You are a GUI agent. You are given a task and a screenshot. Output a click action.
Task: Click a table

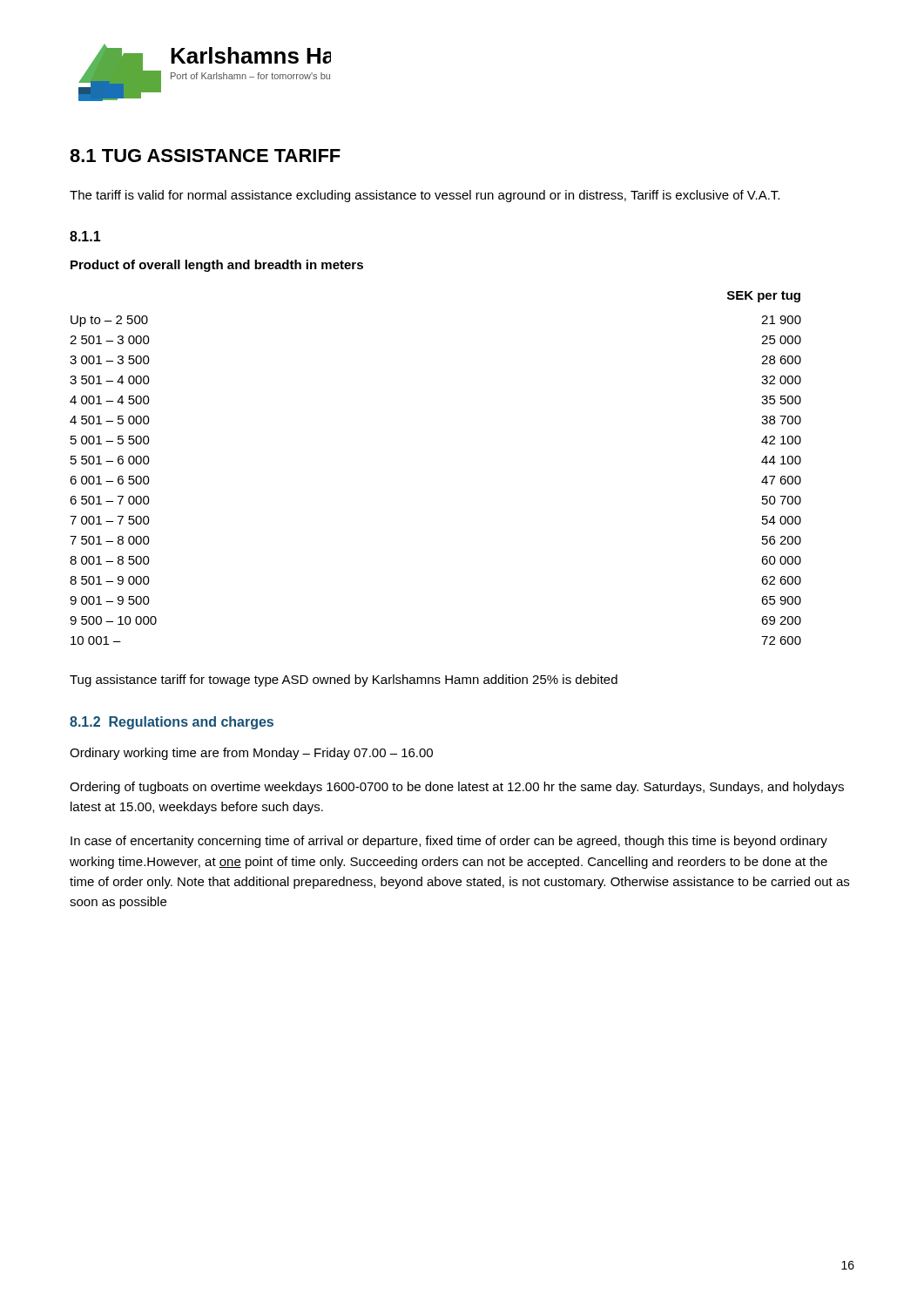[462, 469]
